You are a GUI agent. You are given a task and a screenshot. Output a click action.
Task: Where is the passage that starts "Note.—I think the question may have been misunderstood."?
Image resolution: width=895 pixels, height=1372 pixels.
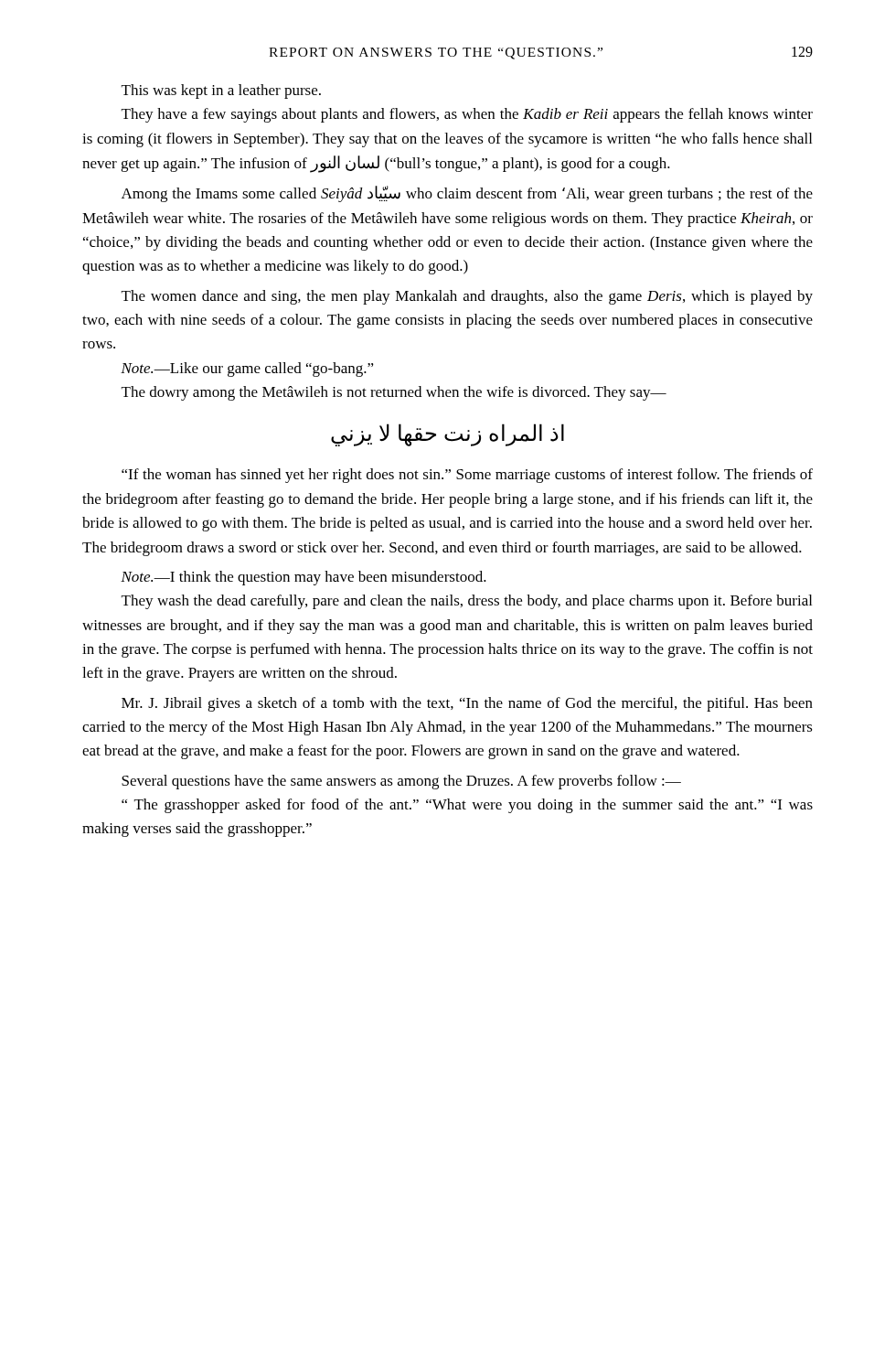tap(448, 625)
